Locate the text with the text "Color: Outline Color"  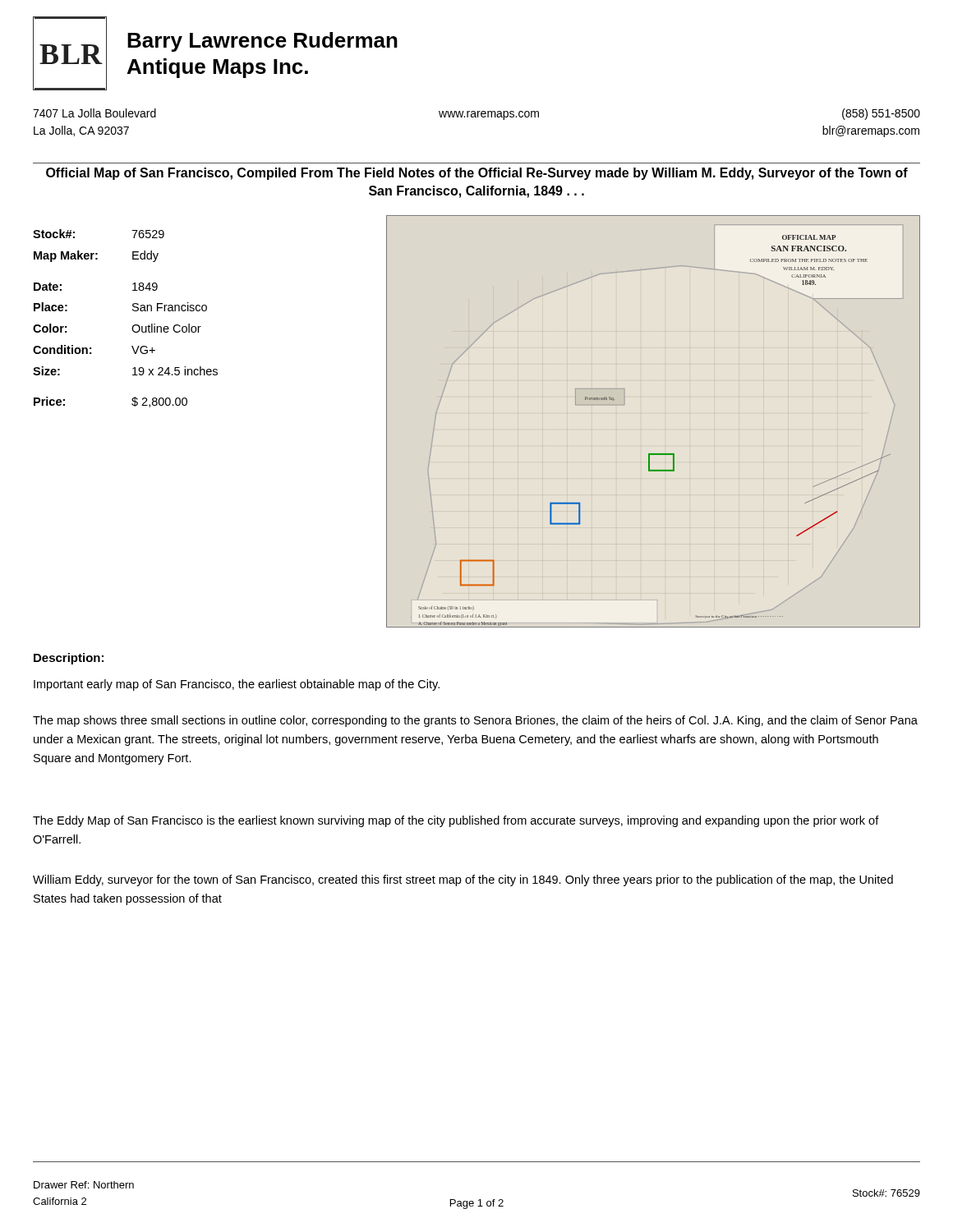197,329
